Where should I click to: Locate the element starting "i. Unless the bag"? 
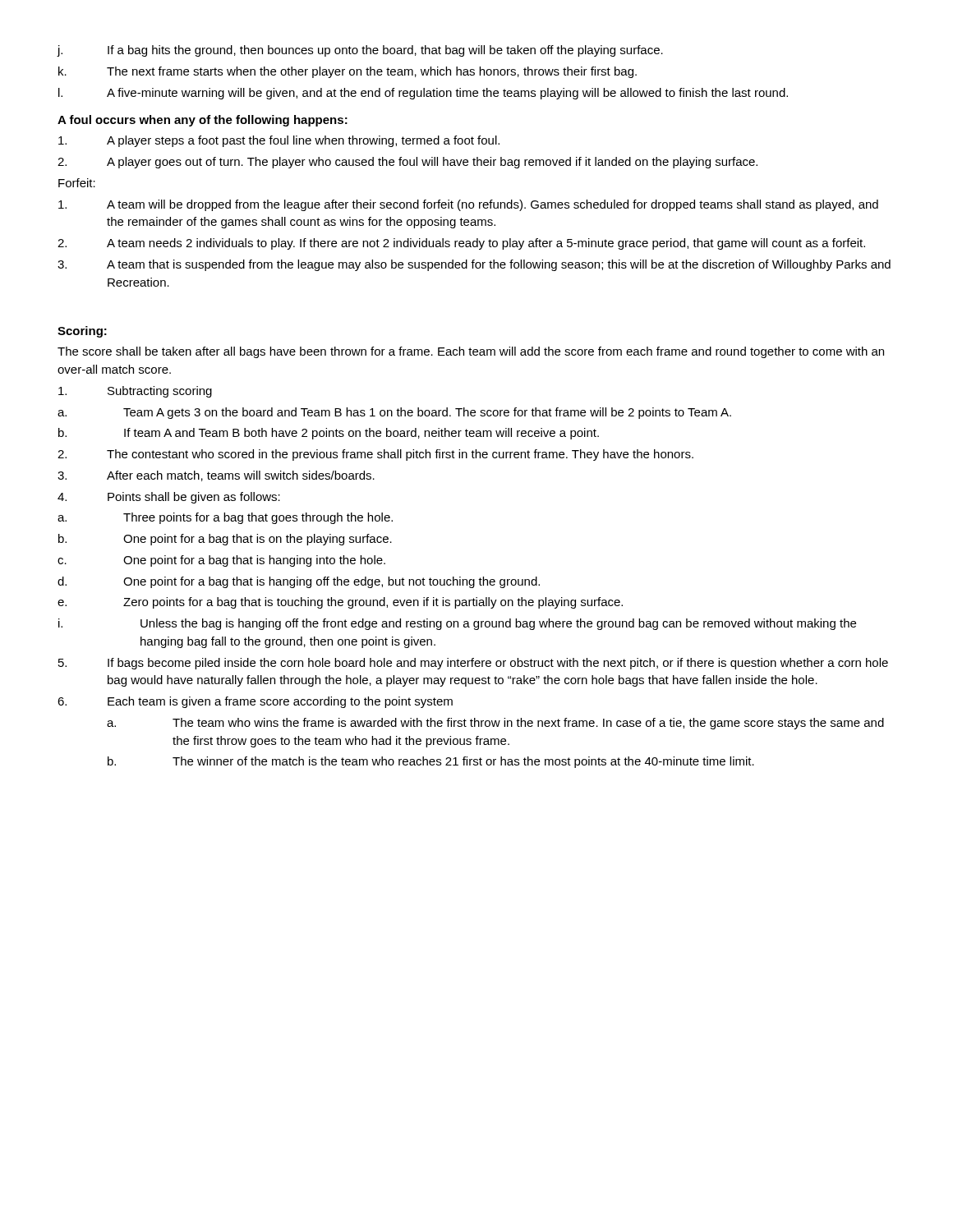(x=476, y=632)
